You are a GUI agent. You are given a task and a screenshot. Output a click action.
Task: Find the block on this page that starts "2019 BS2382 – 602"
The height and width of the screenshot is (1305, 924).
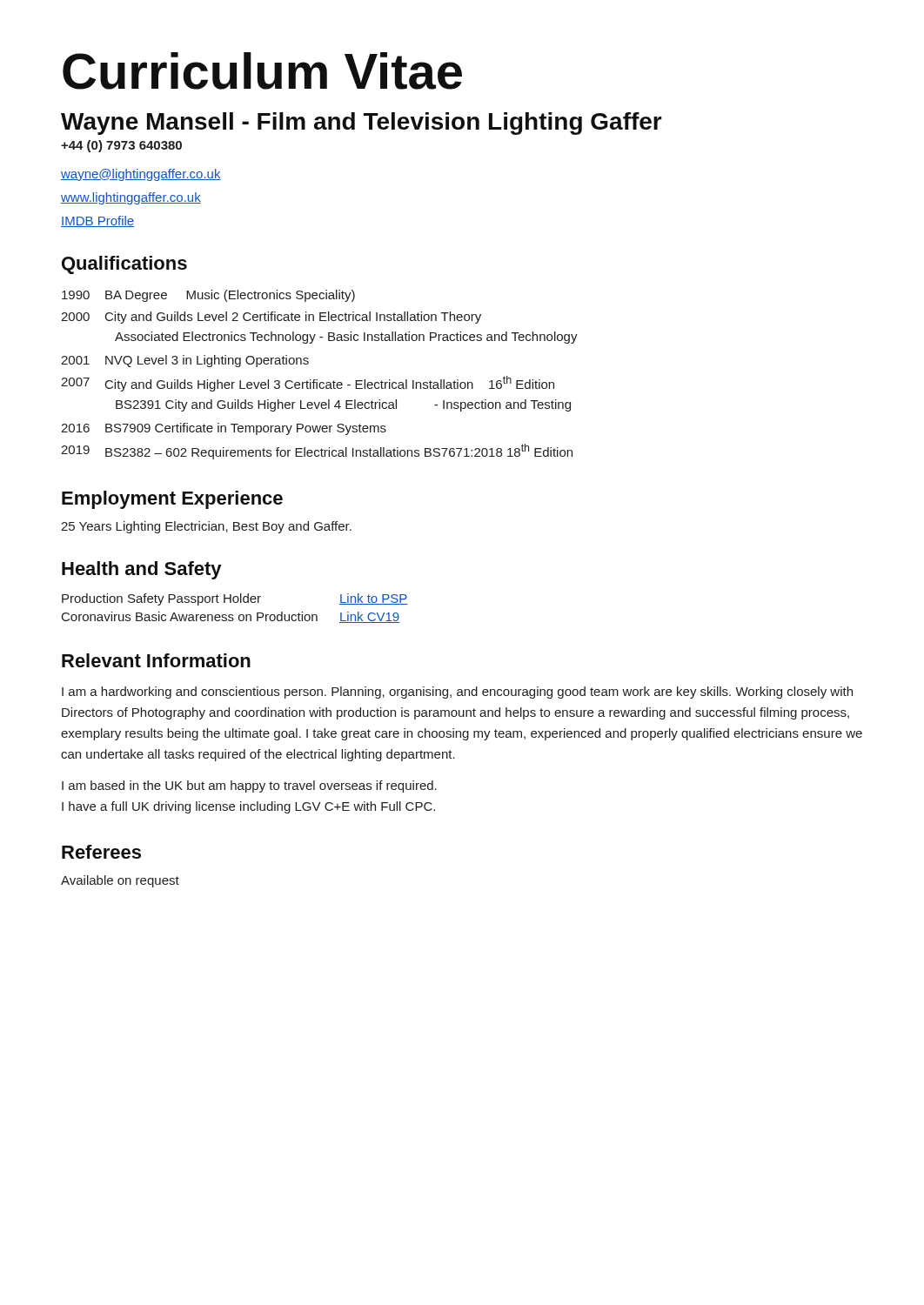(x=462, y=450)
